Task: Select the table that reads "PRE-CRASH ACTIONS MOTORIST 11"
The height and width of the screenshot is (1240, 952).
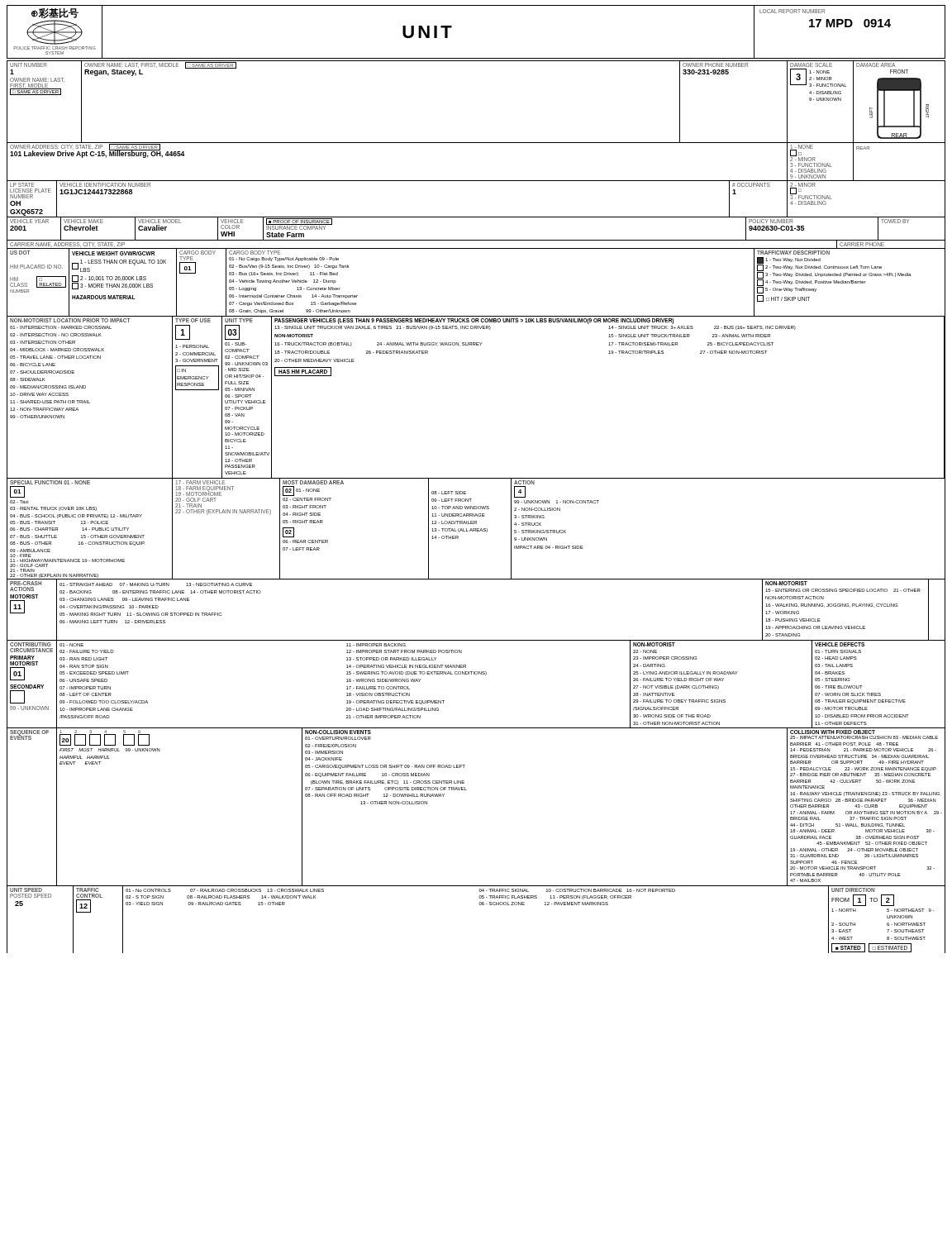Action: (x=476, y=609)
